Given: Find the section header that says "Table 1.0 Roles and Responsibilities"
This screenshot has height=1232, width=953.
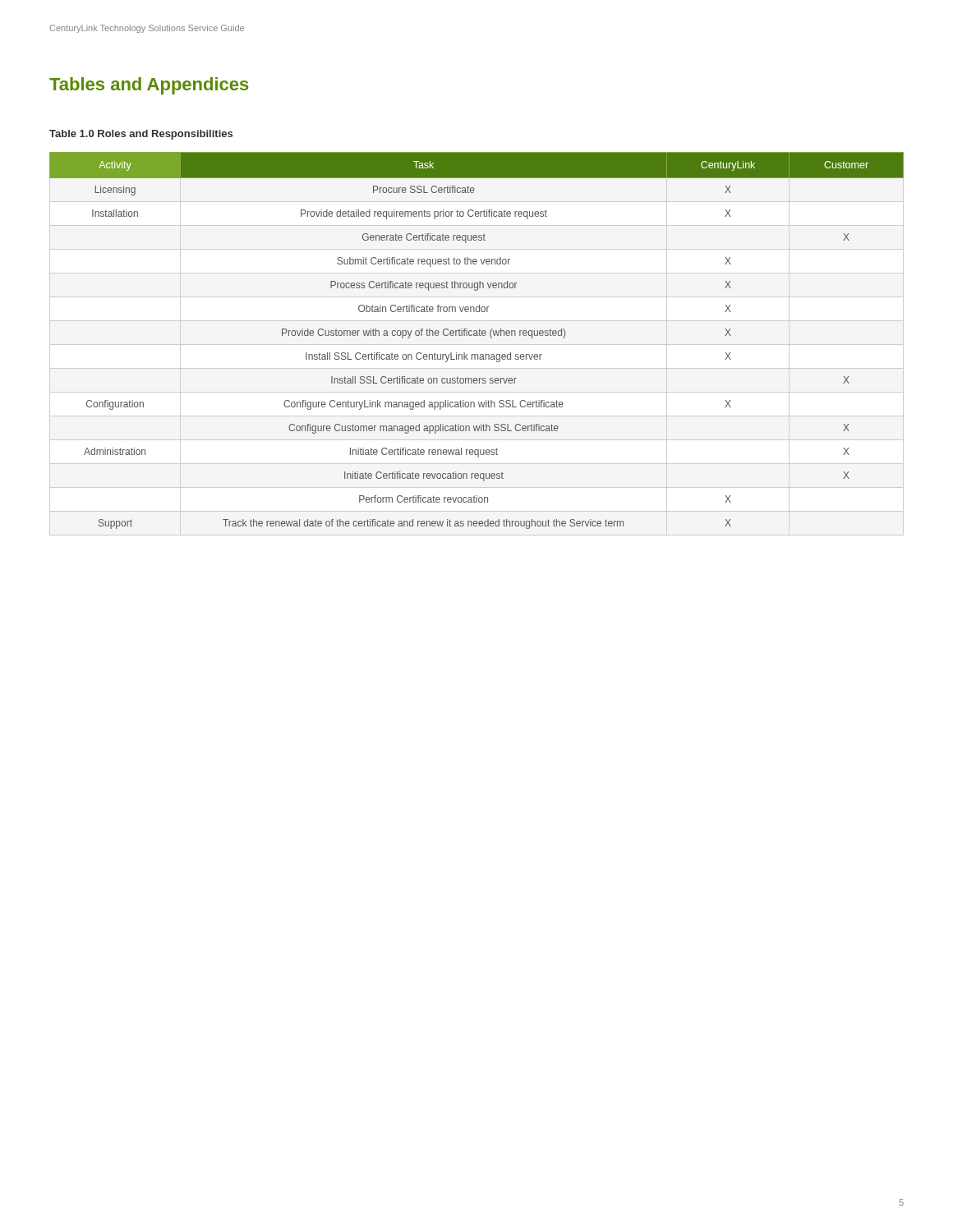Looking at the screenshot, I should point(141,133).
